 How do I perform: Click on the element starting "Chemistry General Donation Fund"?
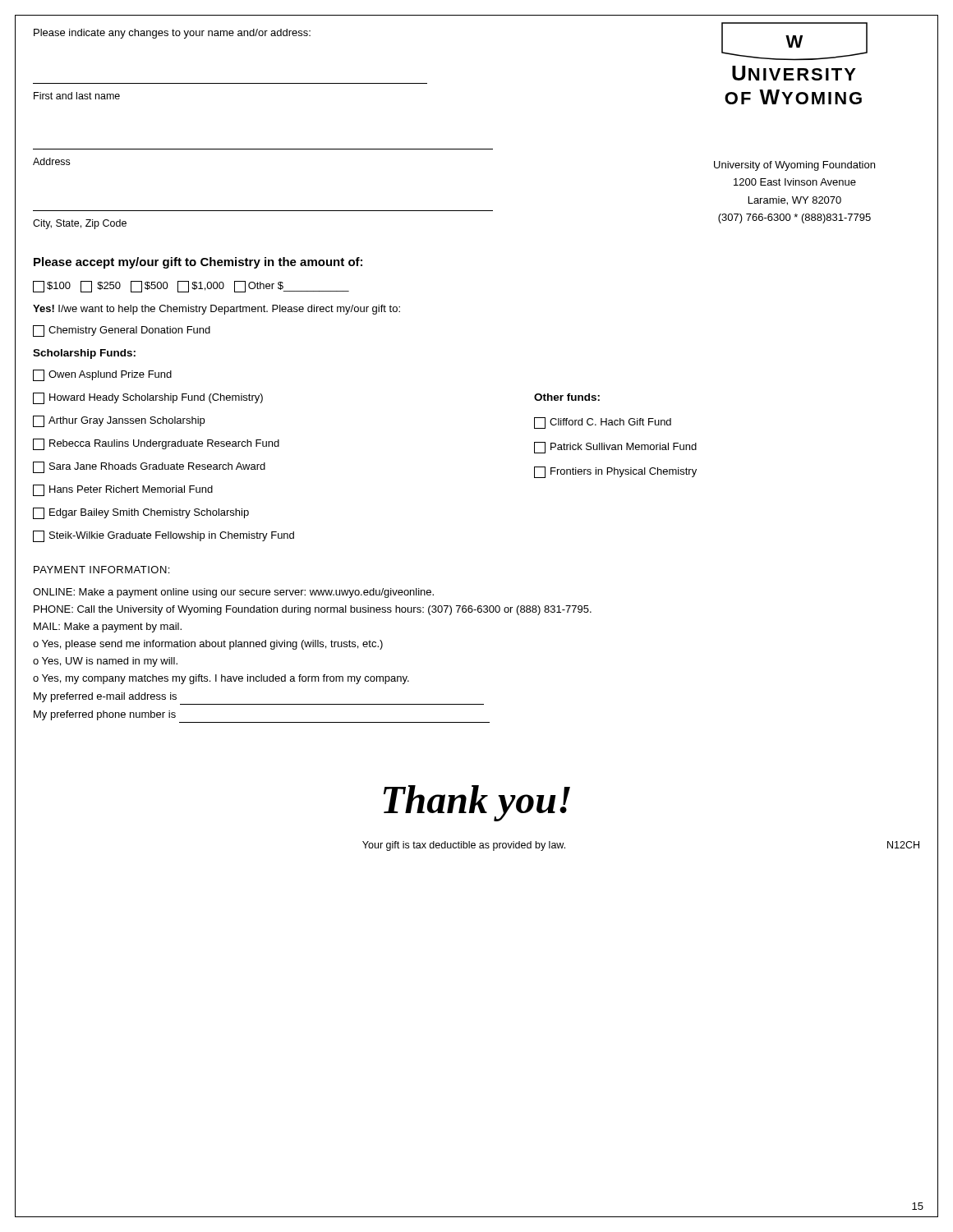[x=122, y=330]
